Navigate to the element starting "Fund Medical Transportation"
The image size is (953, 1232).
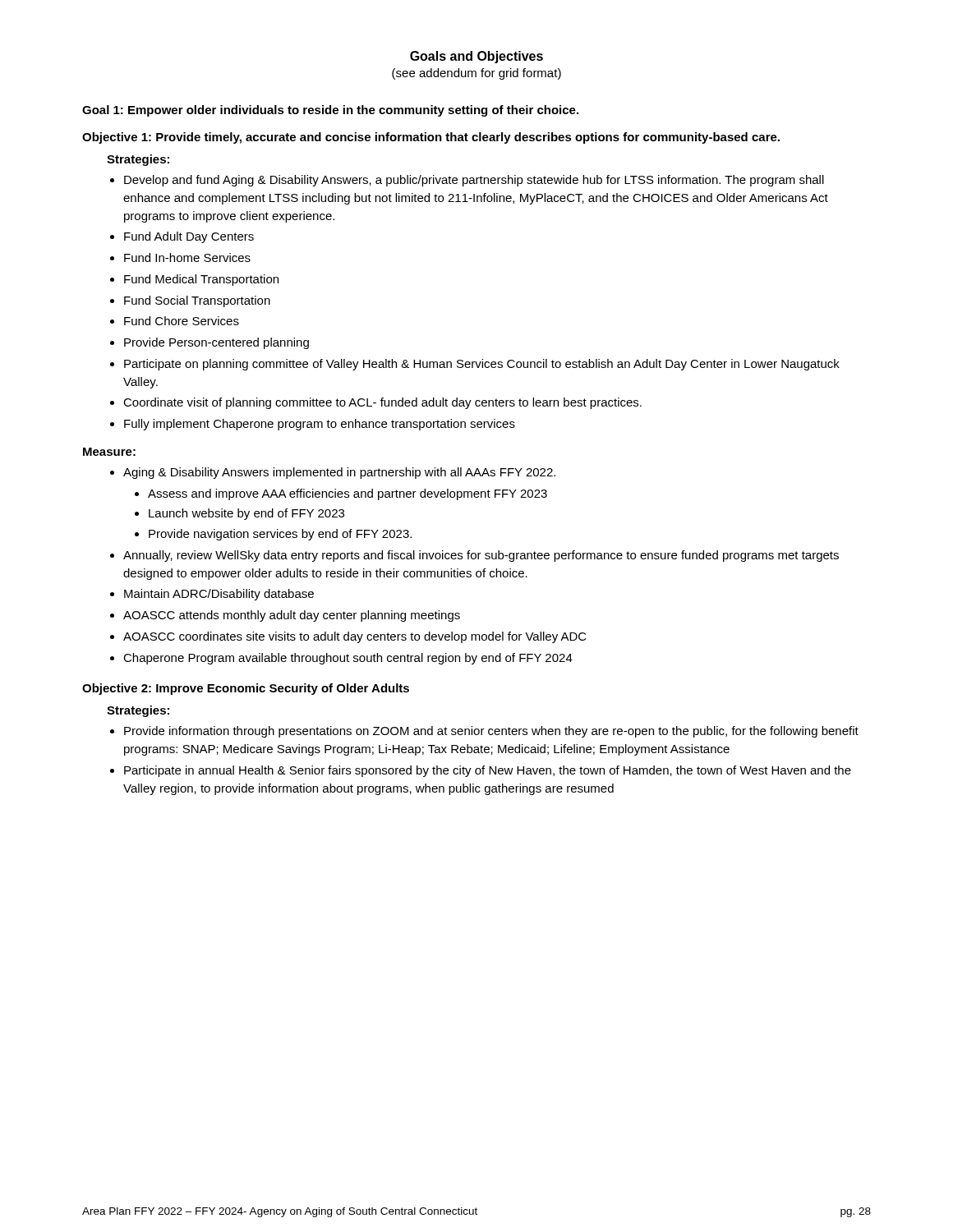[201, 280]
